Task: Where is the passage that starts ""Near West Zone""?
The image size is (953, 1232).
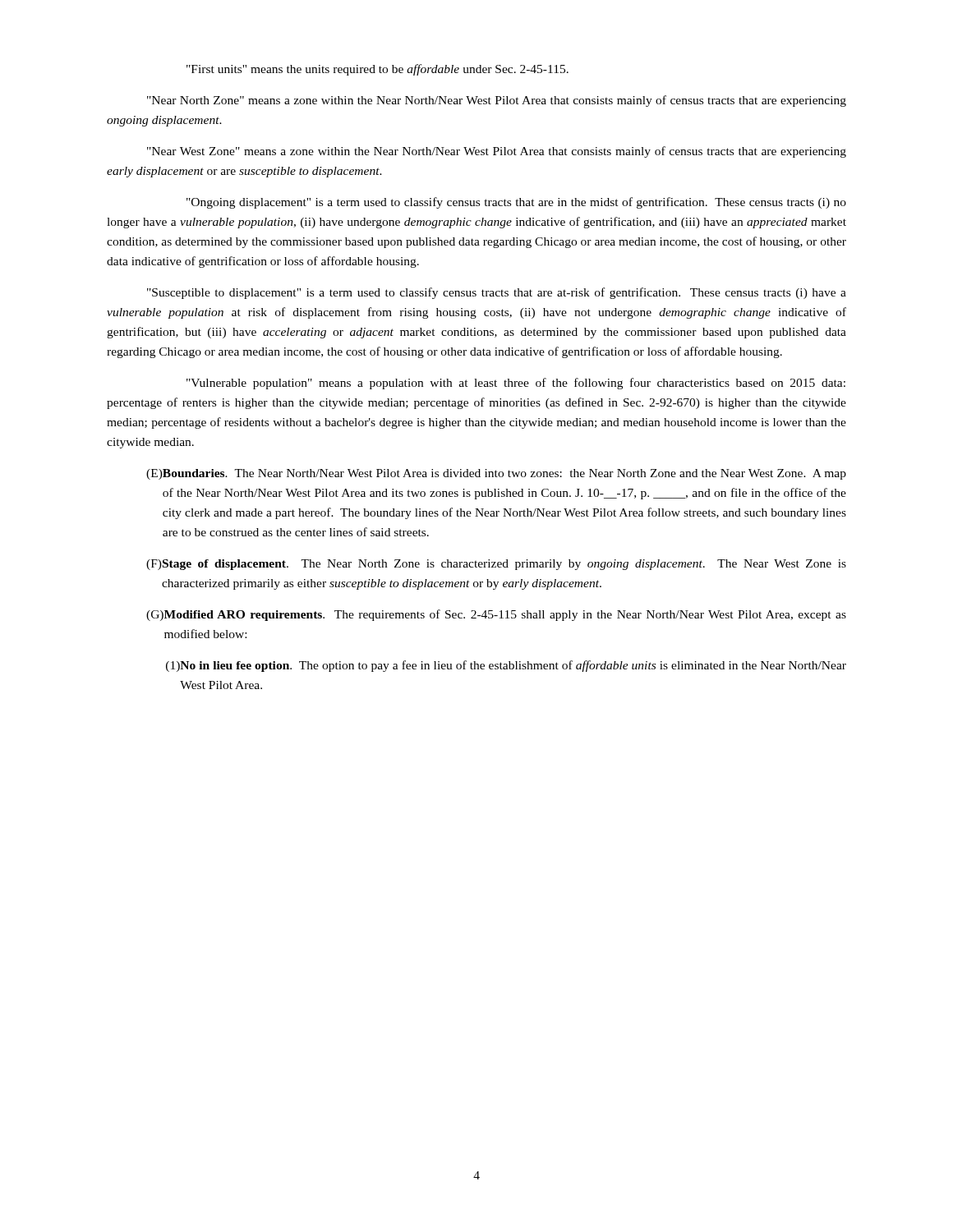Action: 476,161
